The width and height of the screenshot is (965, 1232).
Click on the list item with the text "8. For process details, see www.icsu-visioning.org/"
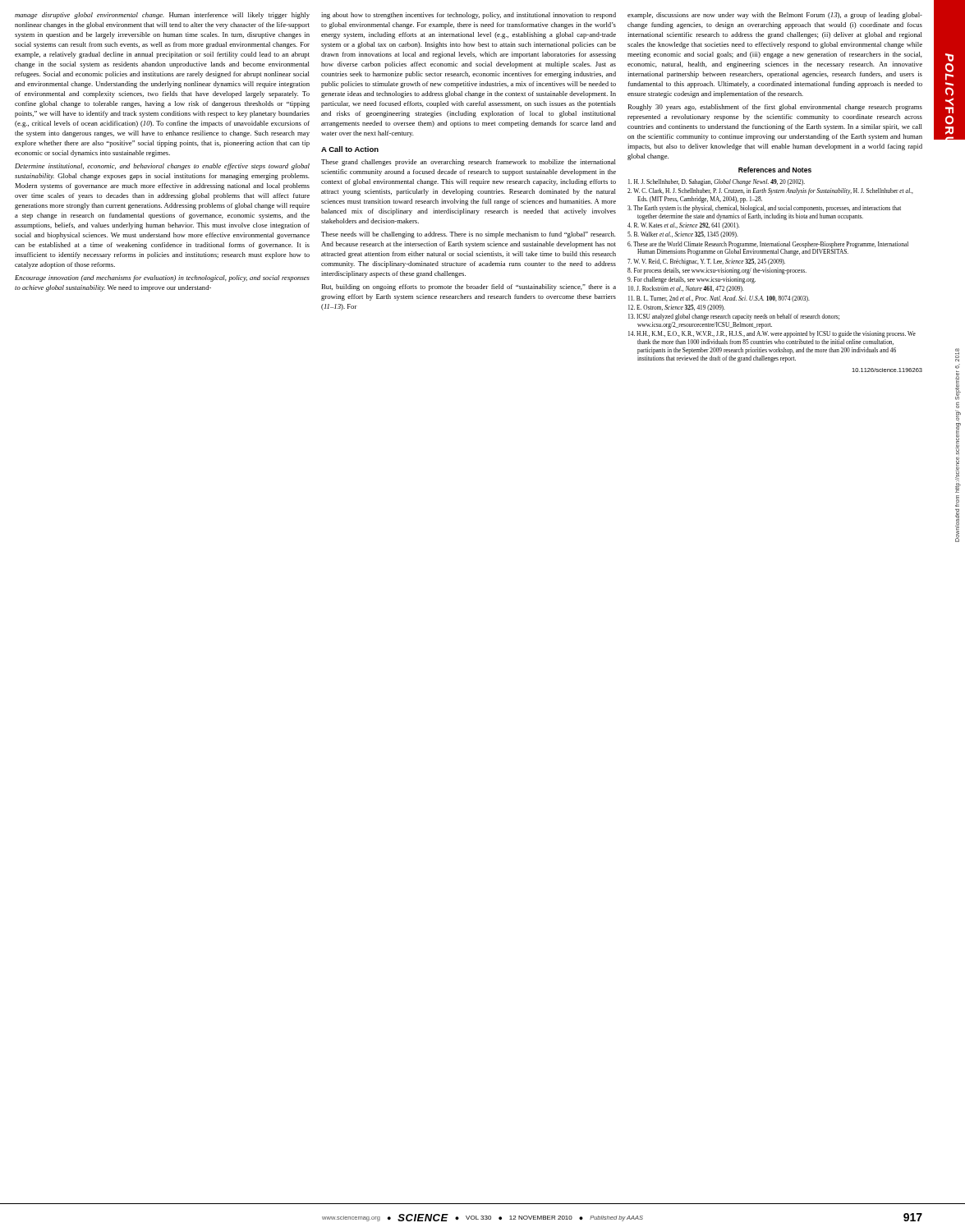pos(717,271)
